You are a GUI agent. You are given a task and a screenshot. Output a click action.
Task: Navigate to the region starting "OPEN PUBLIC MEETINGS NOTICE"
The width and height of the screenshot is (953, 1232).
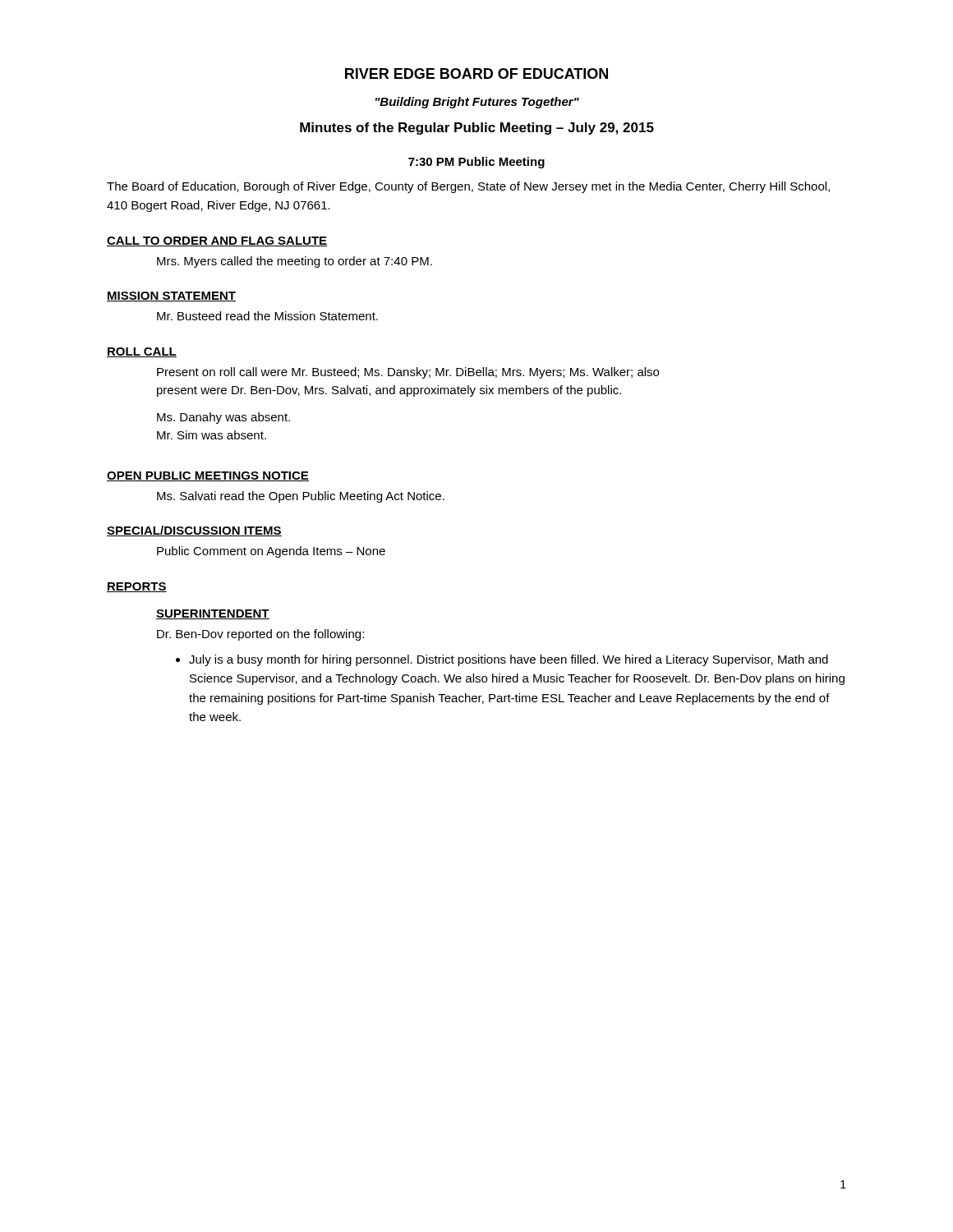coord(208,475)
